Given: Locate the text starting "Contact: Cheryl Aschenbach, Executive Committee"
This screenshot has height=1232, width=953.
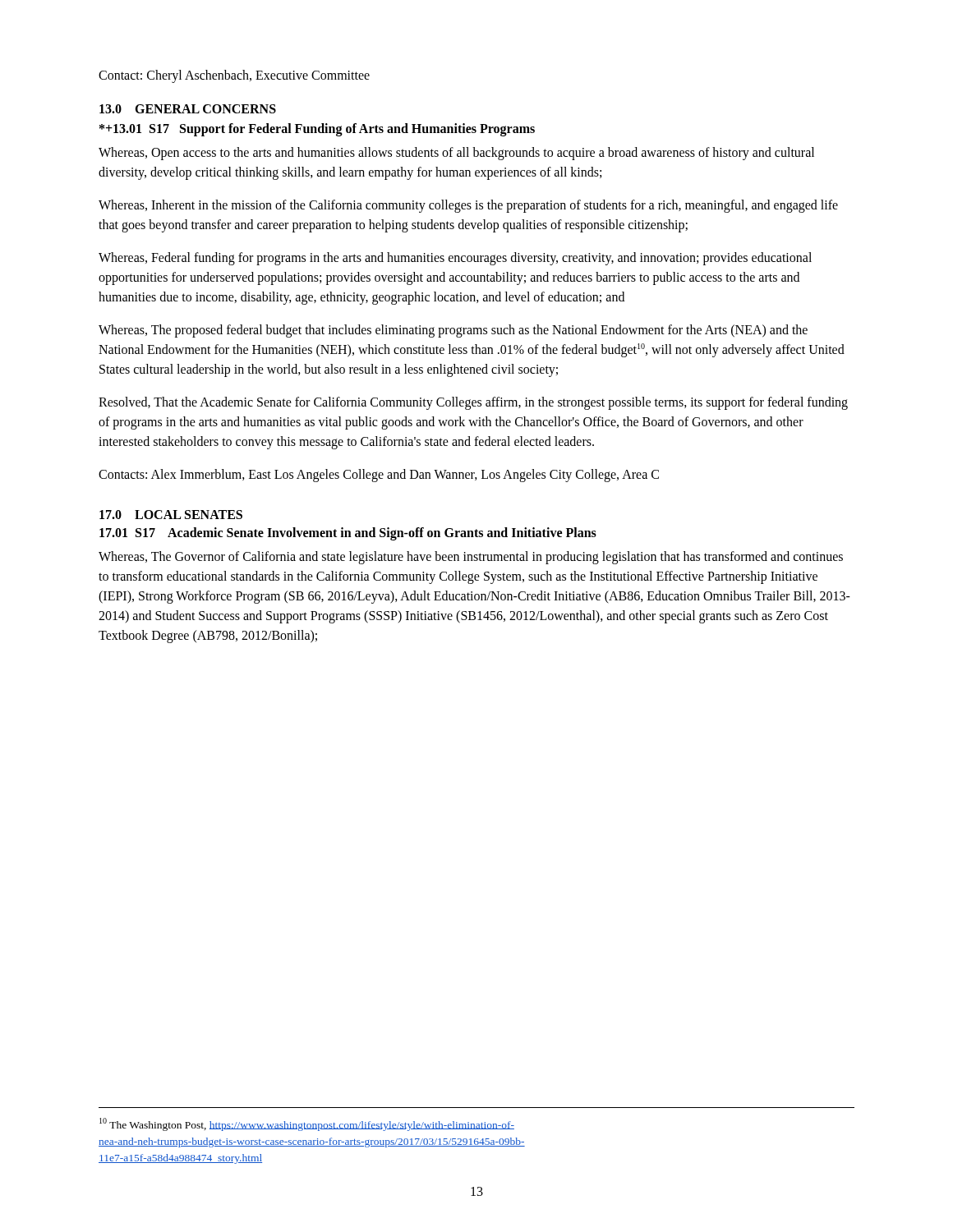Looking at the screenshot, I should pyautogui.click(x=234, y=76).
